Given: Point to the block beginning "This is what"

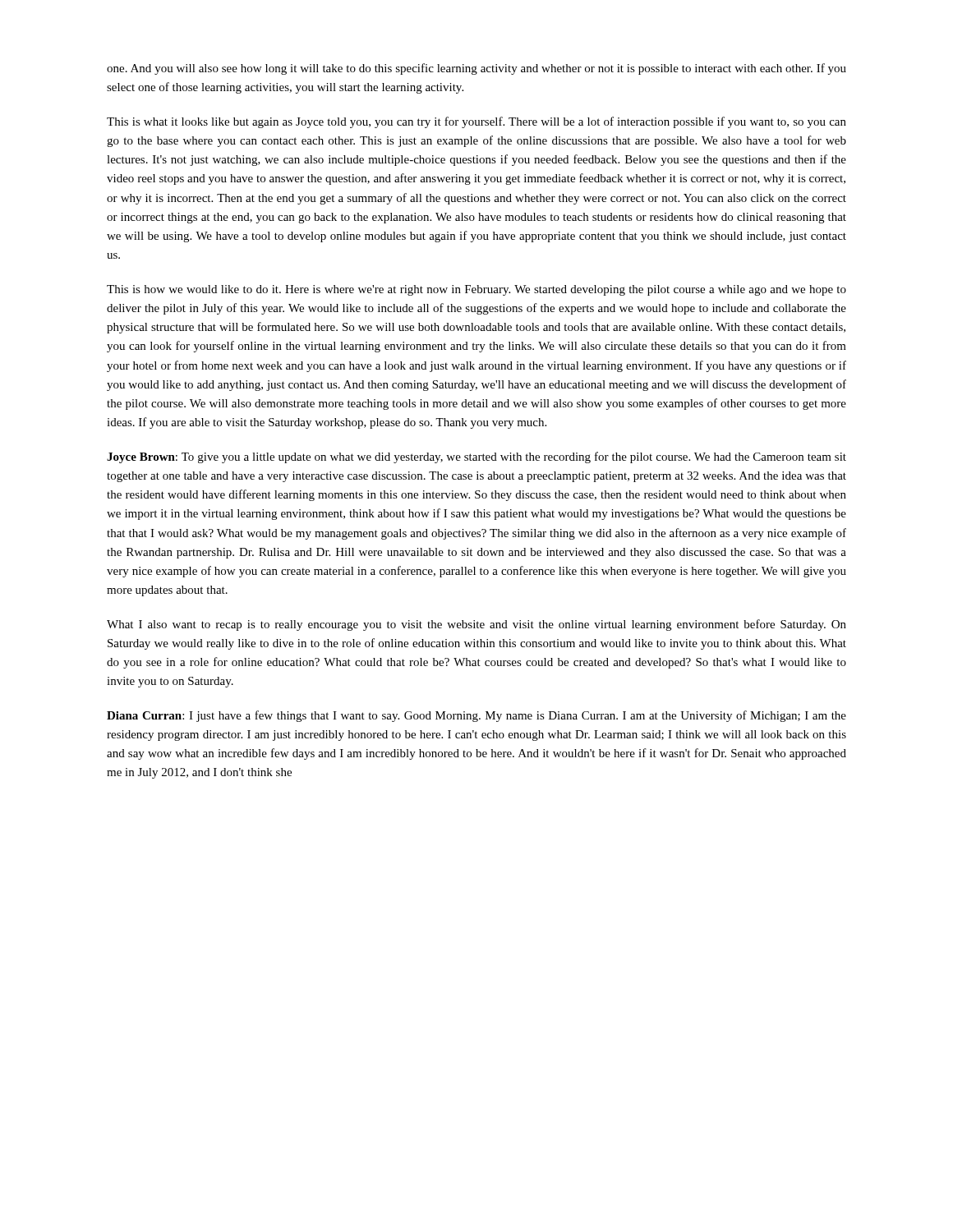Looking at the screenshot, I should click(476, 188).
